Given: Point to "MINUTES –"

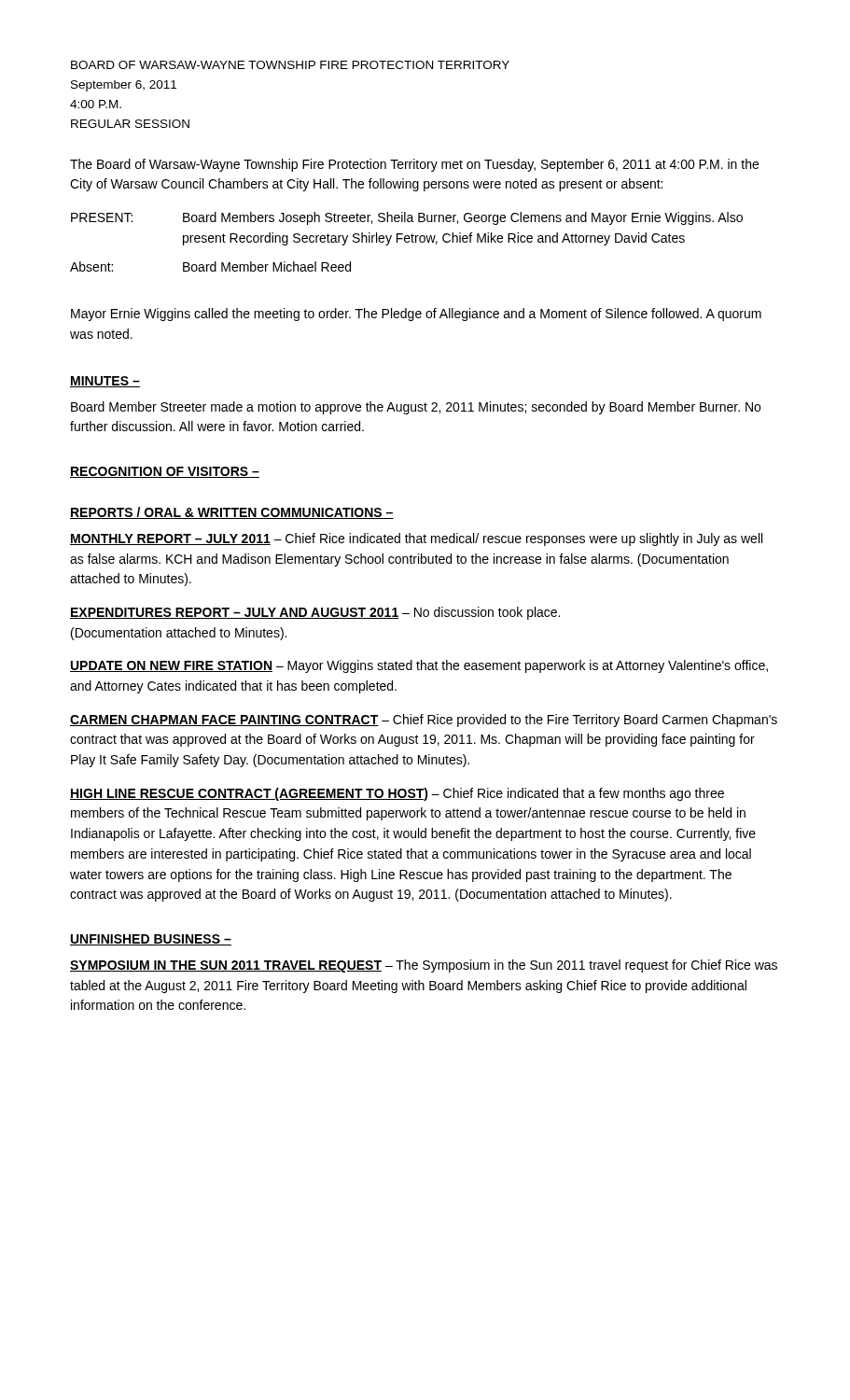Looking at the screenshot, I should coord(105,380).
